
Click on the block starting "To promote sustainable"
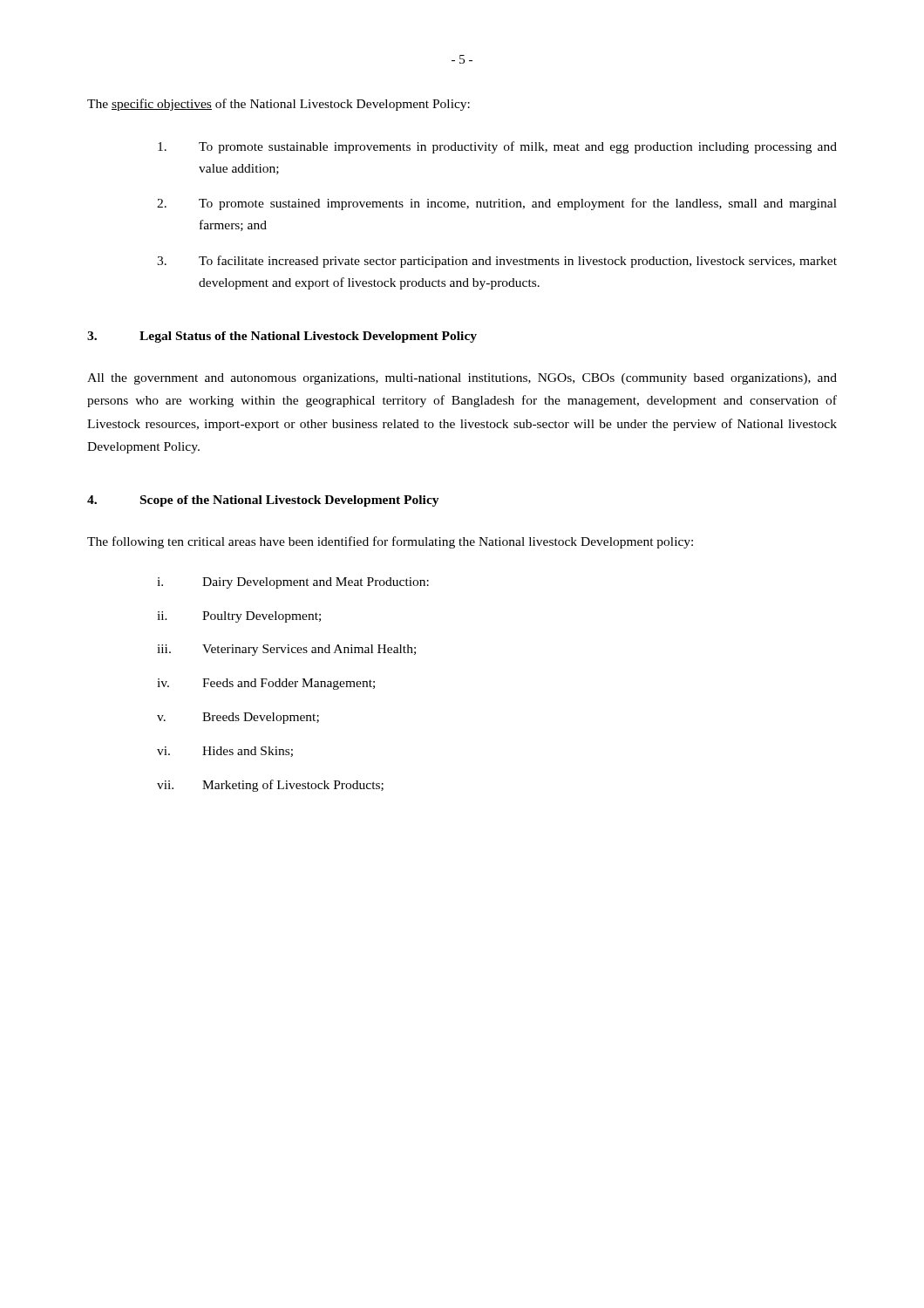[497, 157]
